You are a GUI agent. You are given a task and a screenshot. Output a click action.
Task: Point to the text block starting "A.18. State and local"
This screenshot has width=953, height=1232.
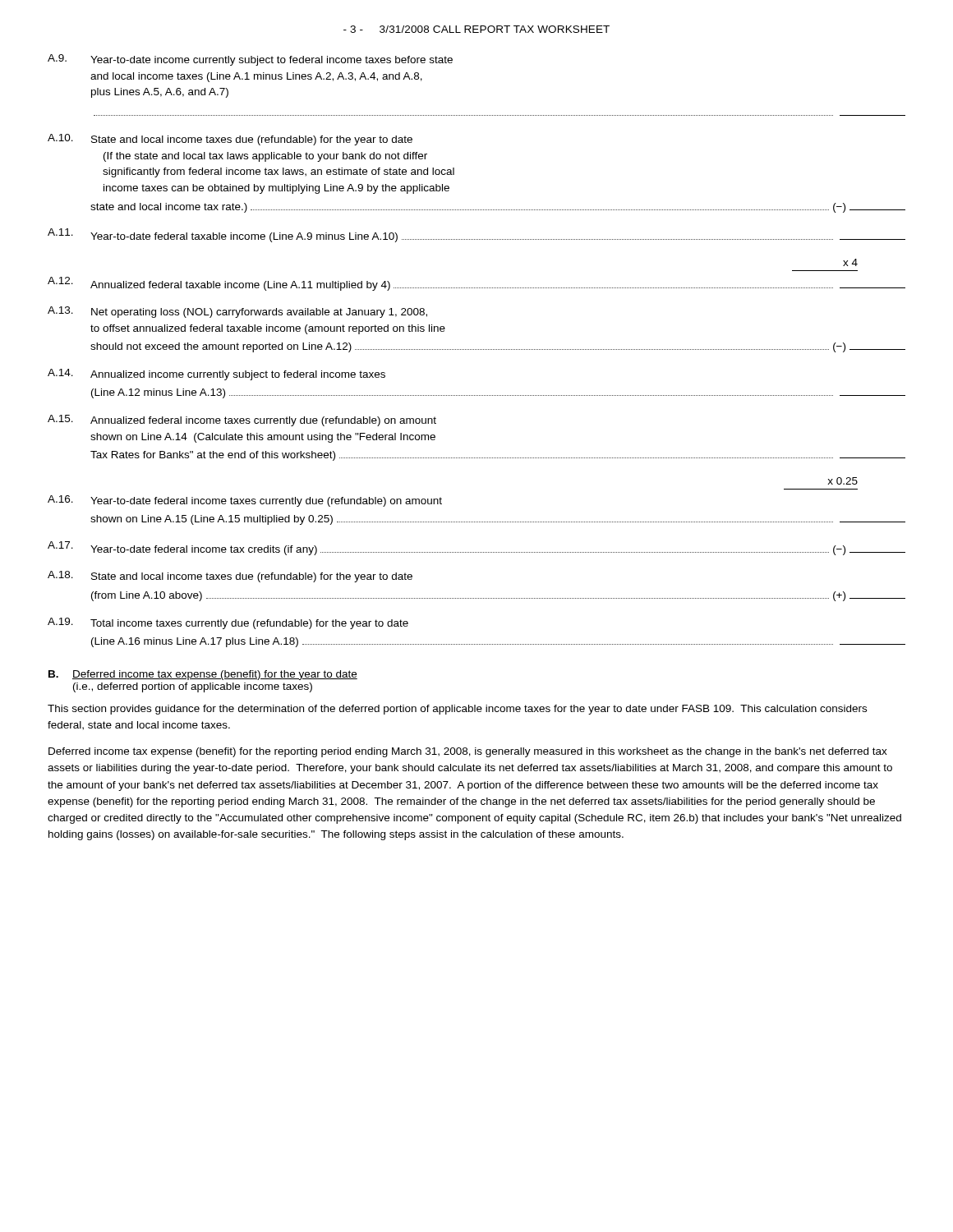tap(476, 586)
